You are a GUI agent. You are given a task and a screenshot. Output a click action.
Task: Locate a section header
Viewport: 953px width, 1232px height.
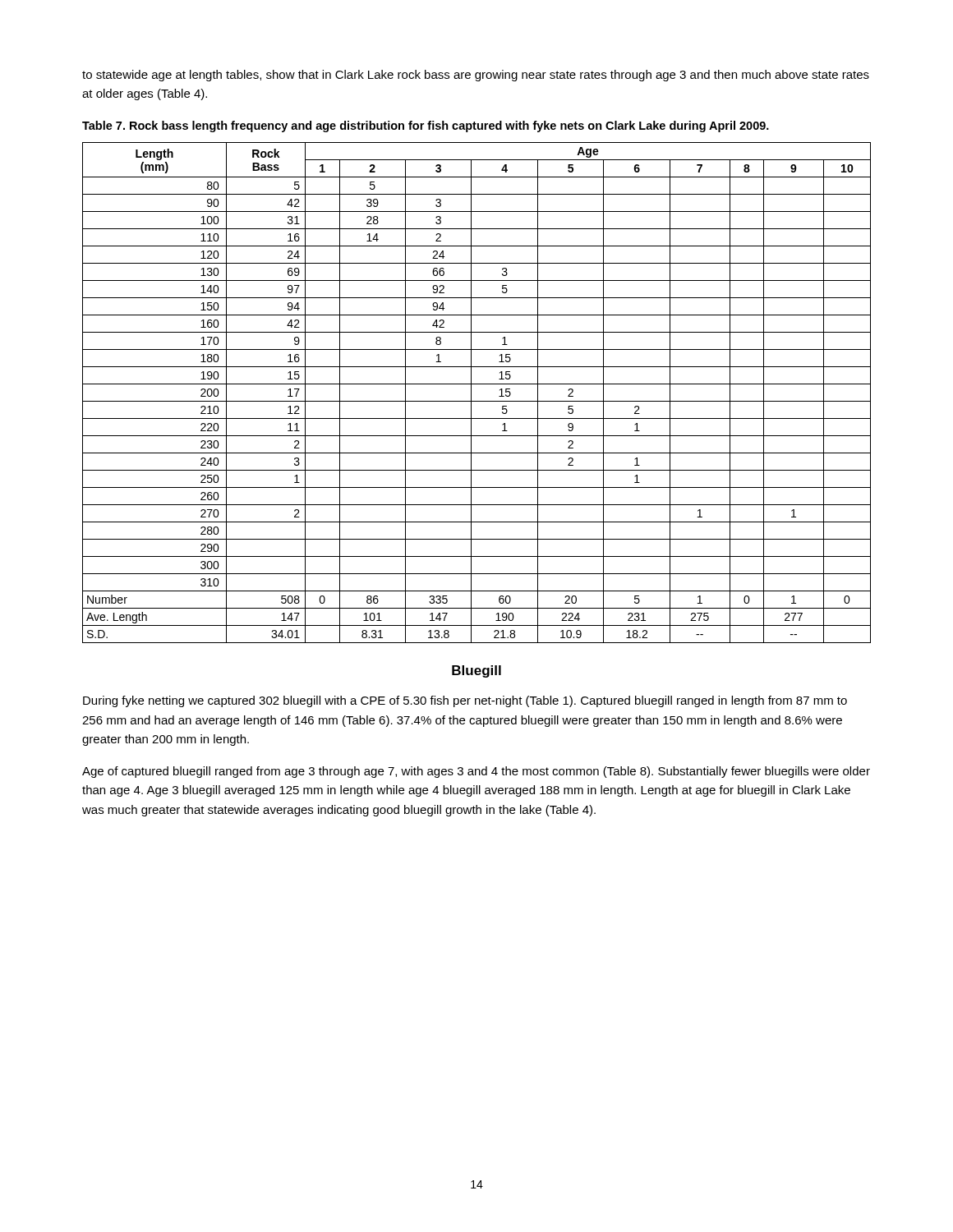476,671
